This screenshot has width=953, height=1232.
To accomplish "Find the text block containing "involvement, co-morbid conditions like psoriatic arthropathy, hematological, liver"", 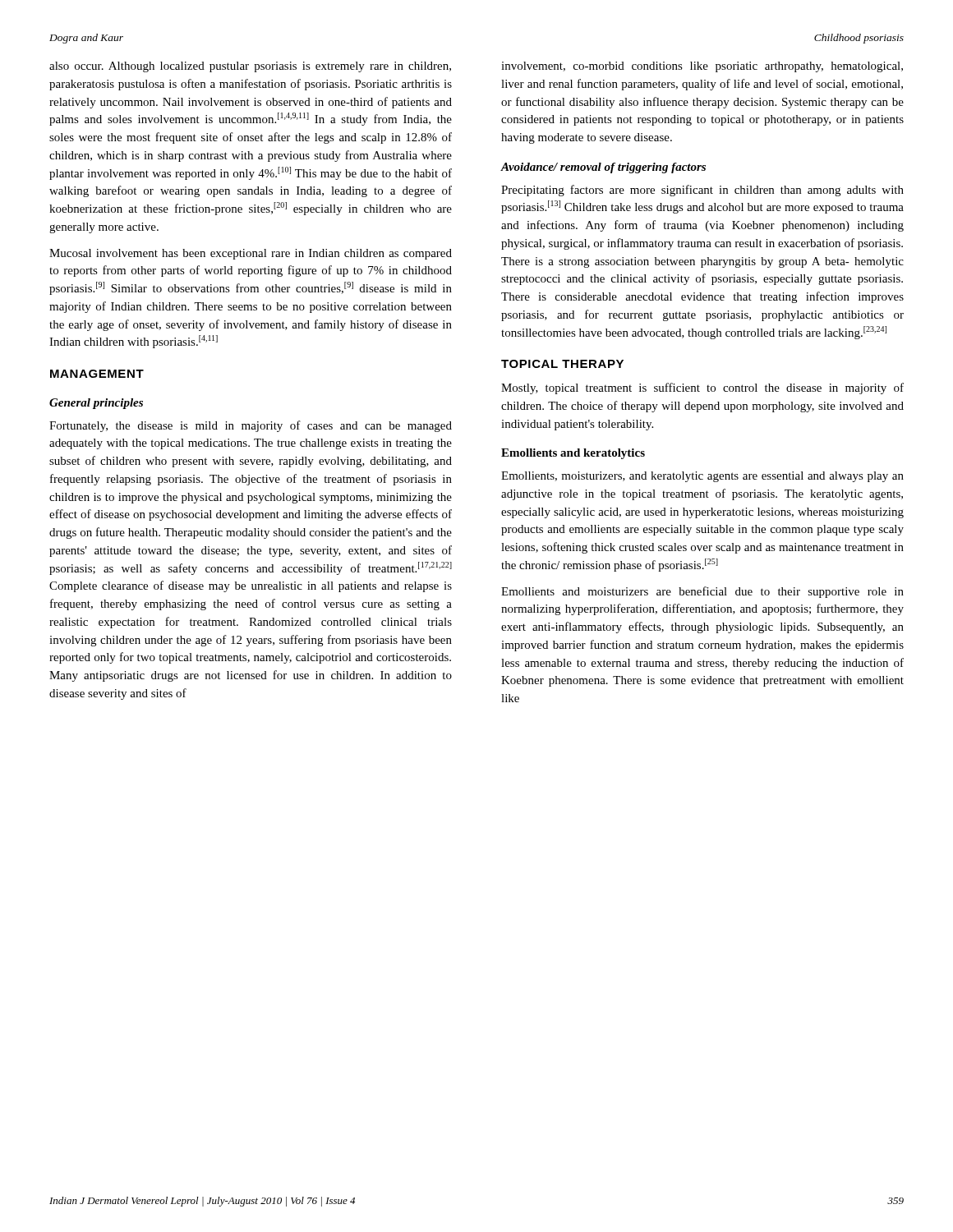I will (x=702, y=102).
